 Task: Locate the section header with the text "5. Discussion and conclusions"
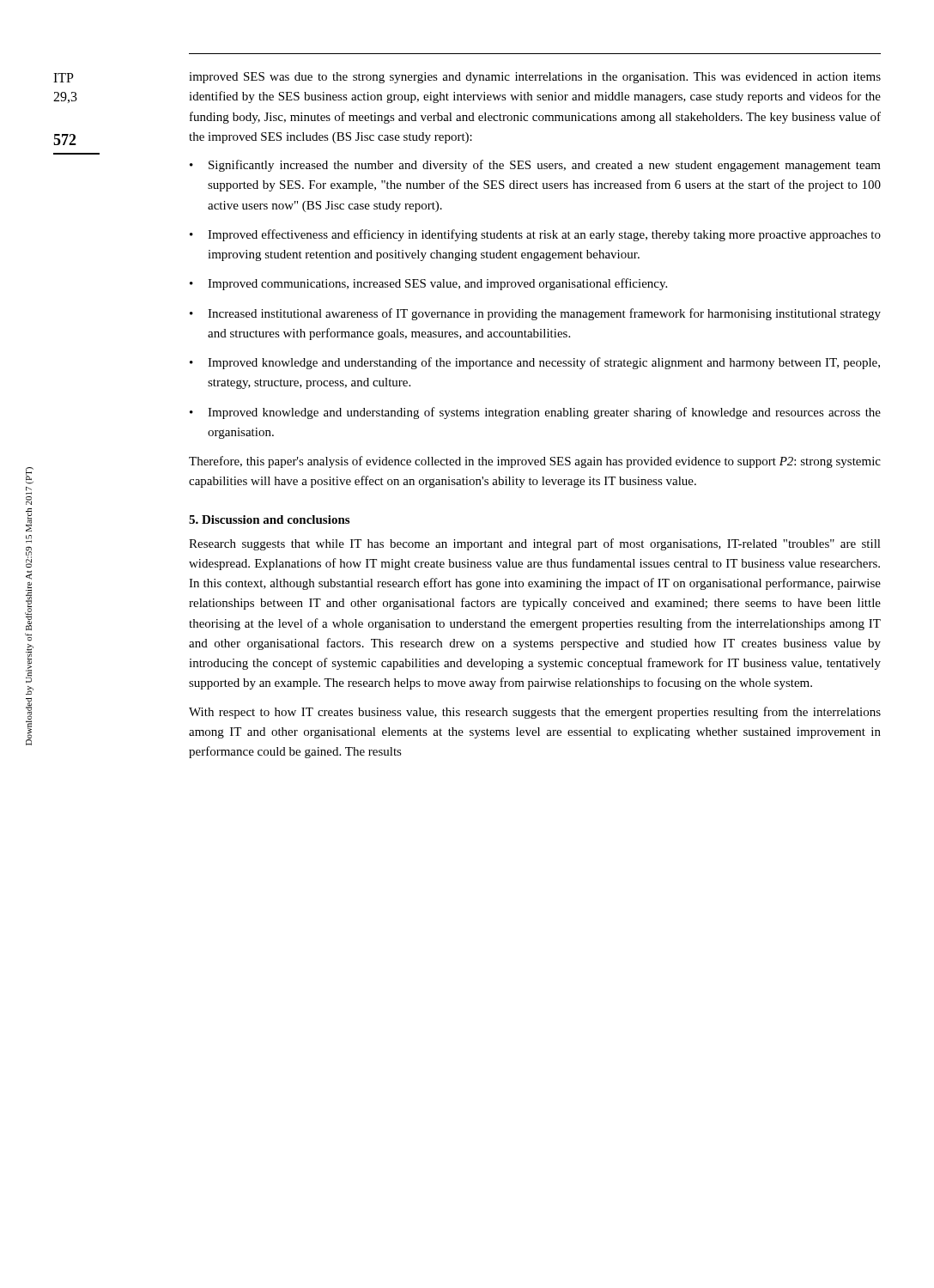269,519
